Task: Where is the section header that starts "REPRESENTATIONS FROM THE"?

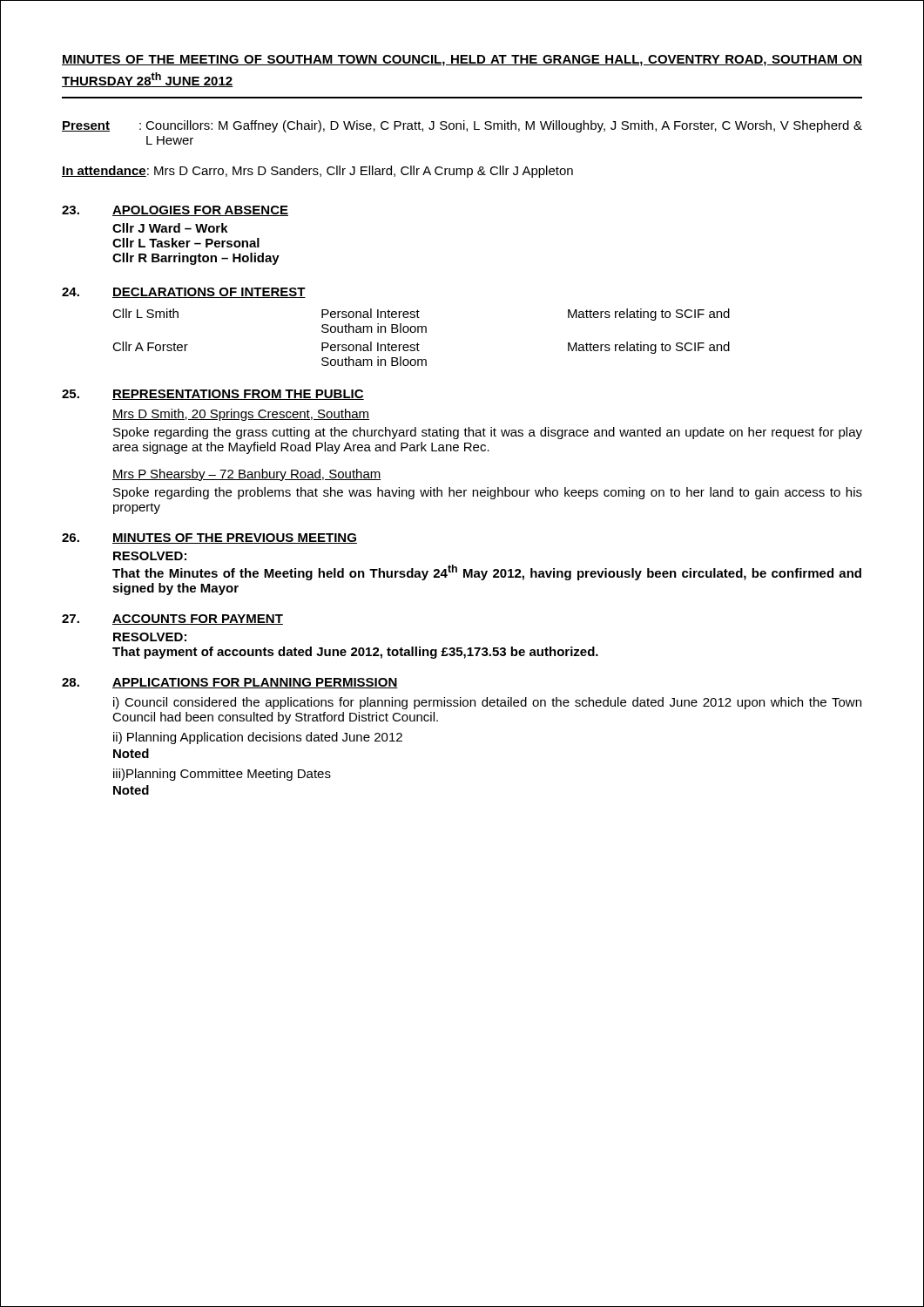Action: coord(238,393)
